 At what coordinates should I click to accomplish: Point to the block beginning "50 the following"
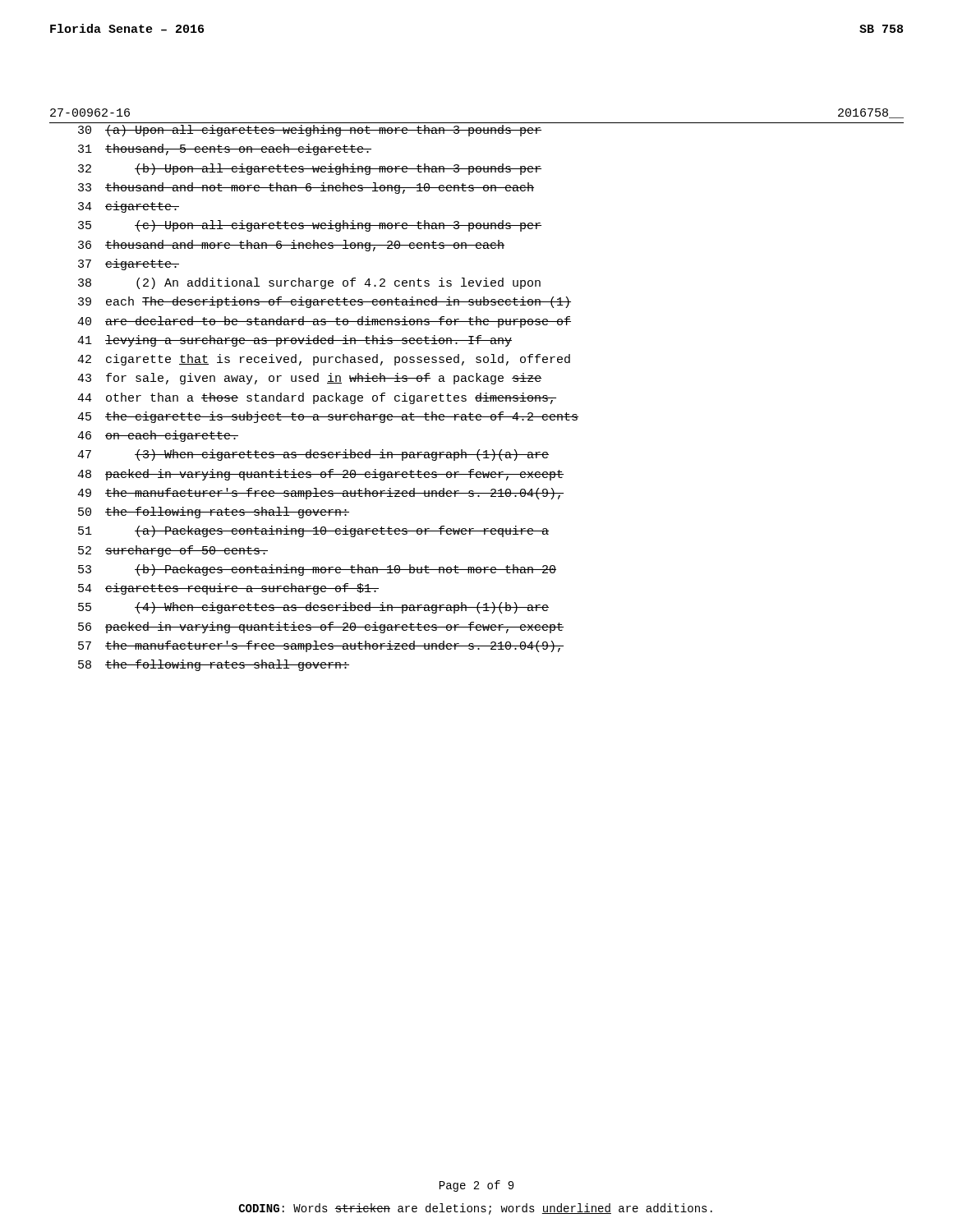pyautogui.click(x=214, y=513)
